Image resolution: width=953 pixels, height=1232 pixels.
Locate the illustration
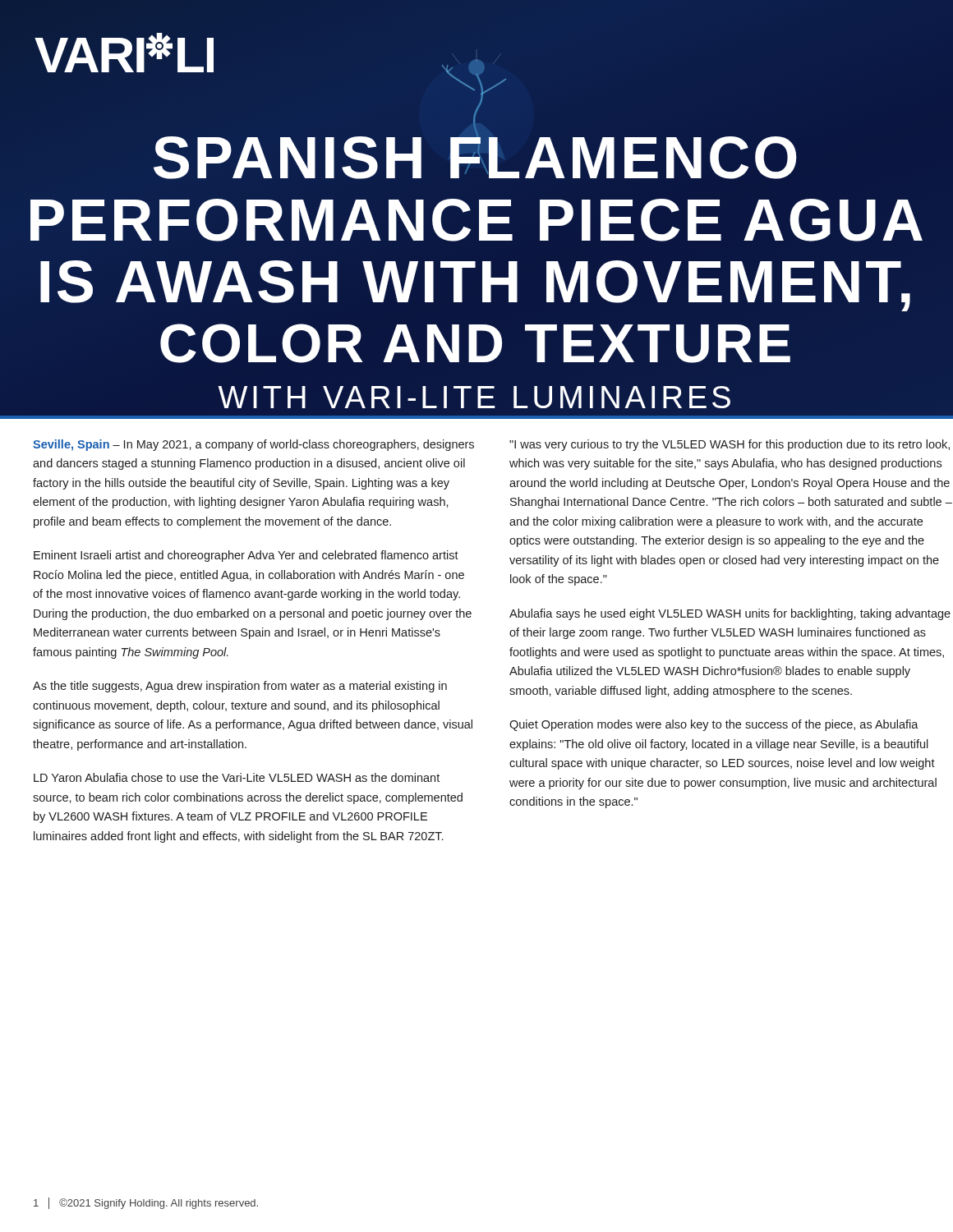click(476, 209)
